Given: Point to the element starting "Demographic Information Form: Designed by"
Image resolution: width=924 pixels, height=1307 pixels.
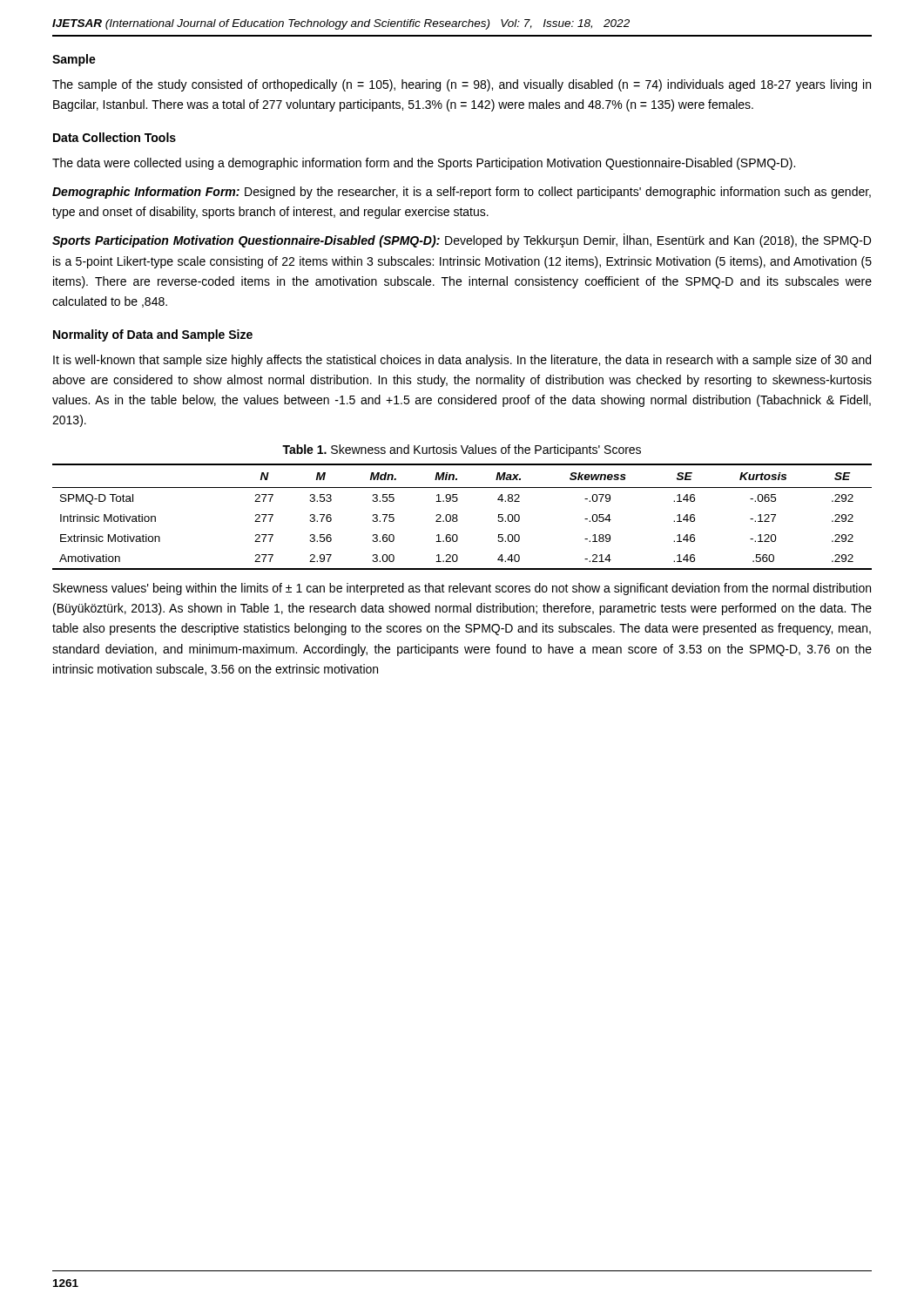Looking at the screenshot, I should pyautogui.click(x=462, y=202).
